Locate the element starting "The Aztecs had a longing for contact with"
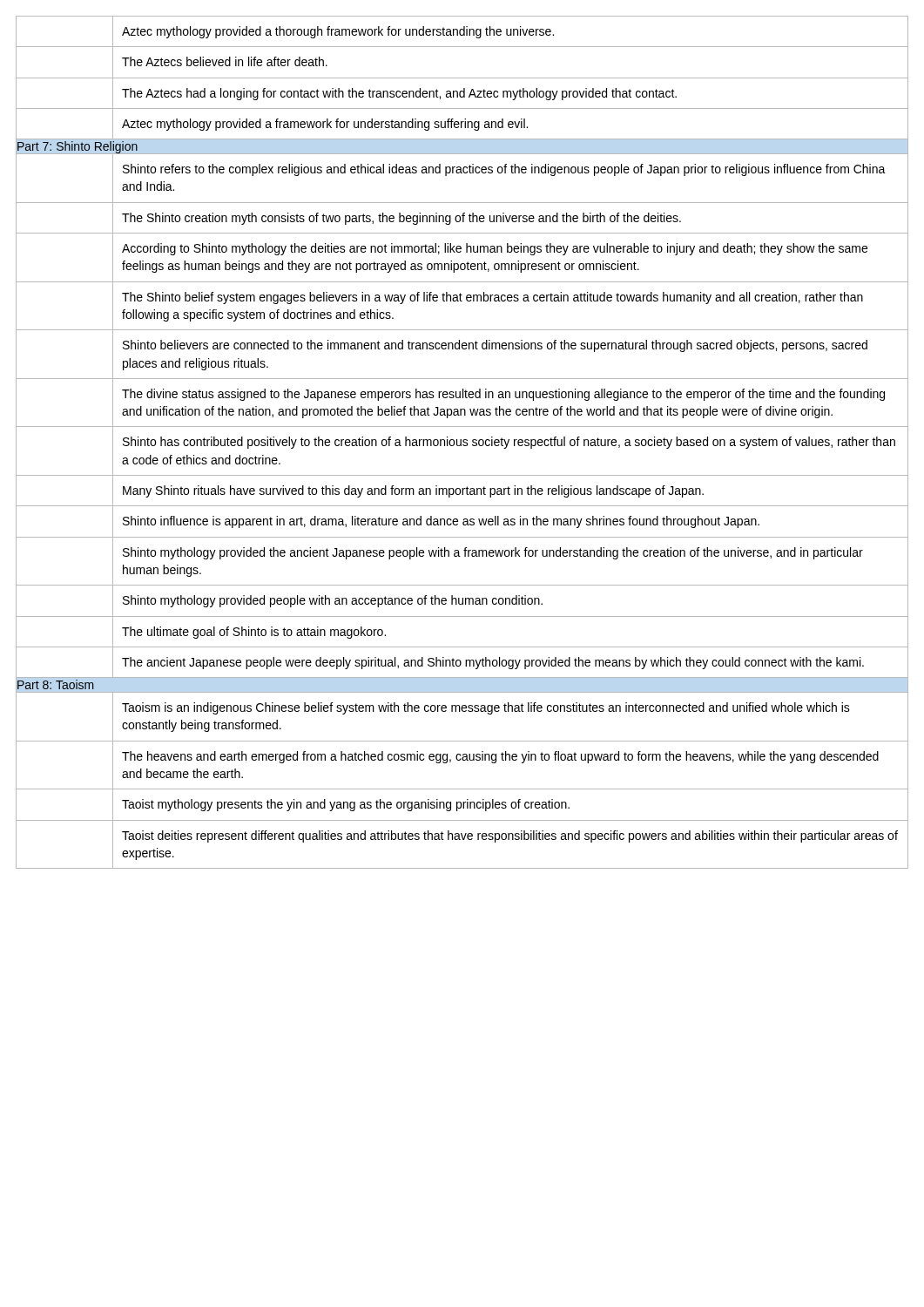The height and width of the screenshot is (1307, 924). tap(400, 93)
